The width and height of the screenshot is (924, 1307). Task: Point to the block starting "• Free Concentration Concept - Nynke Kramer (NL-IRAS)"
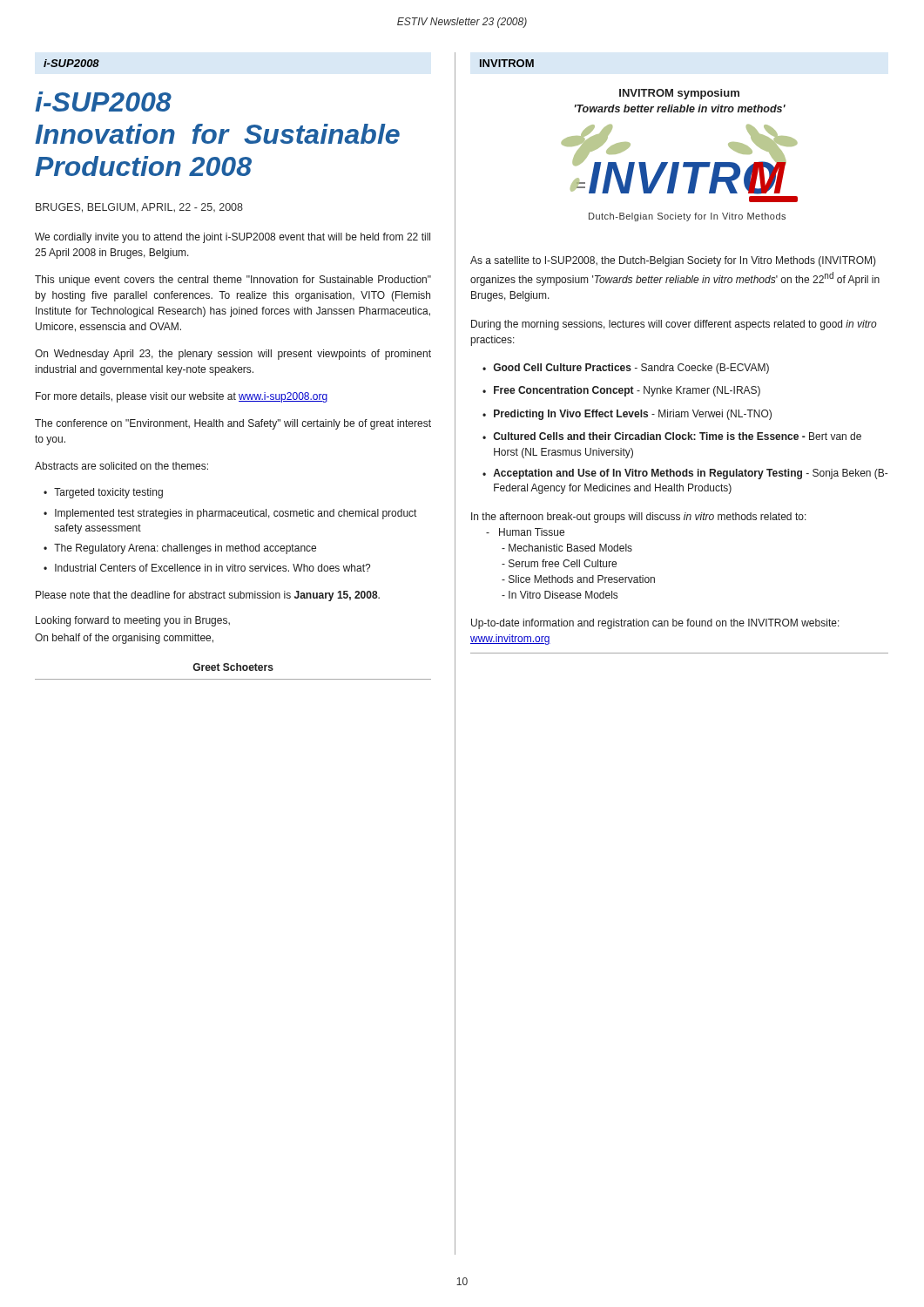click(622, 392)
